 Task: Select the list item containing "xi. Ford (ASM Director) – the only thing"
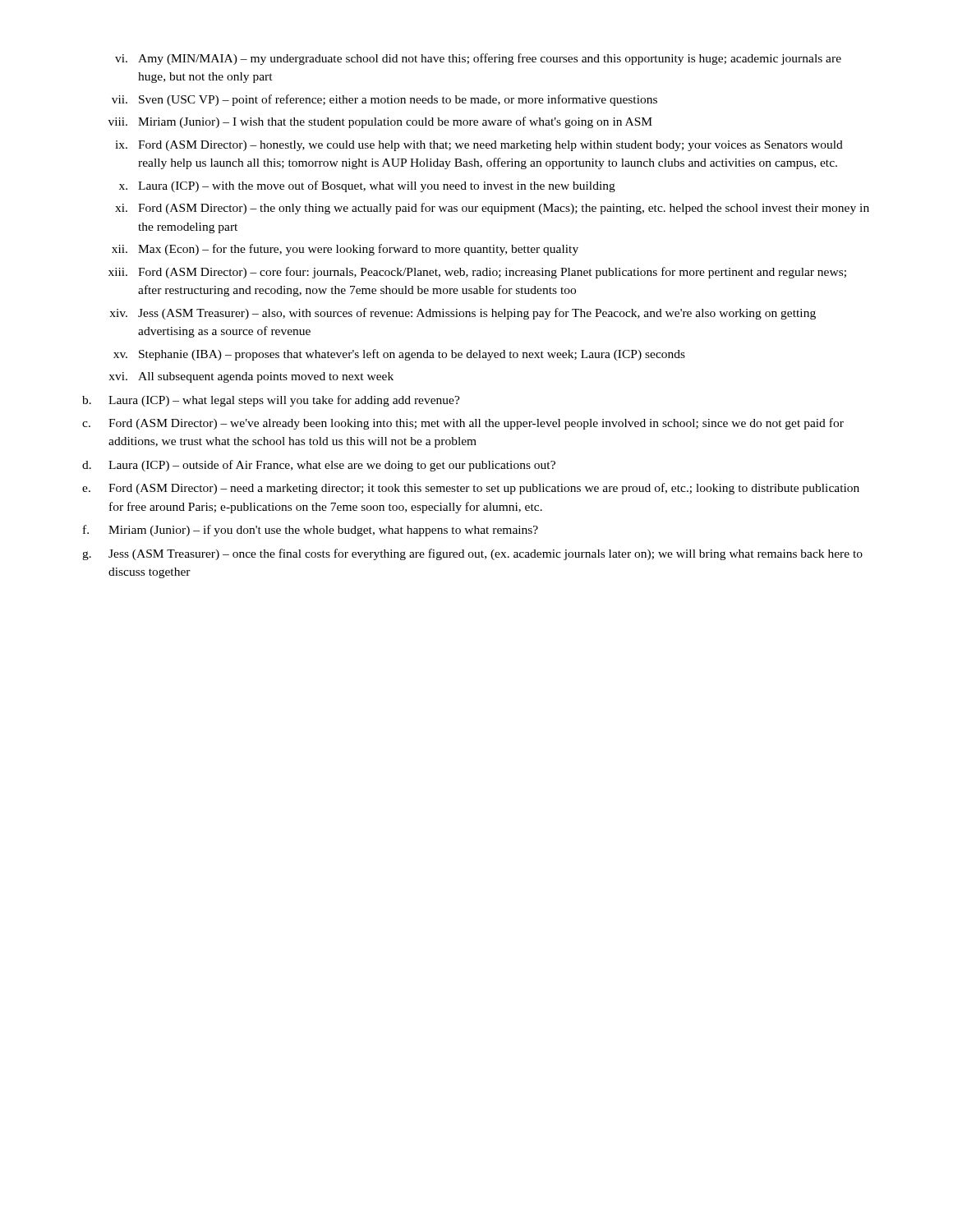pyautogui.click(x=476, y=217)
